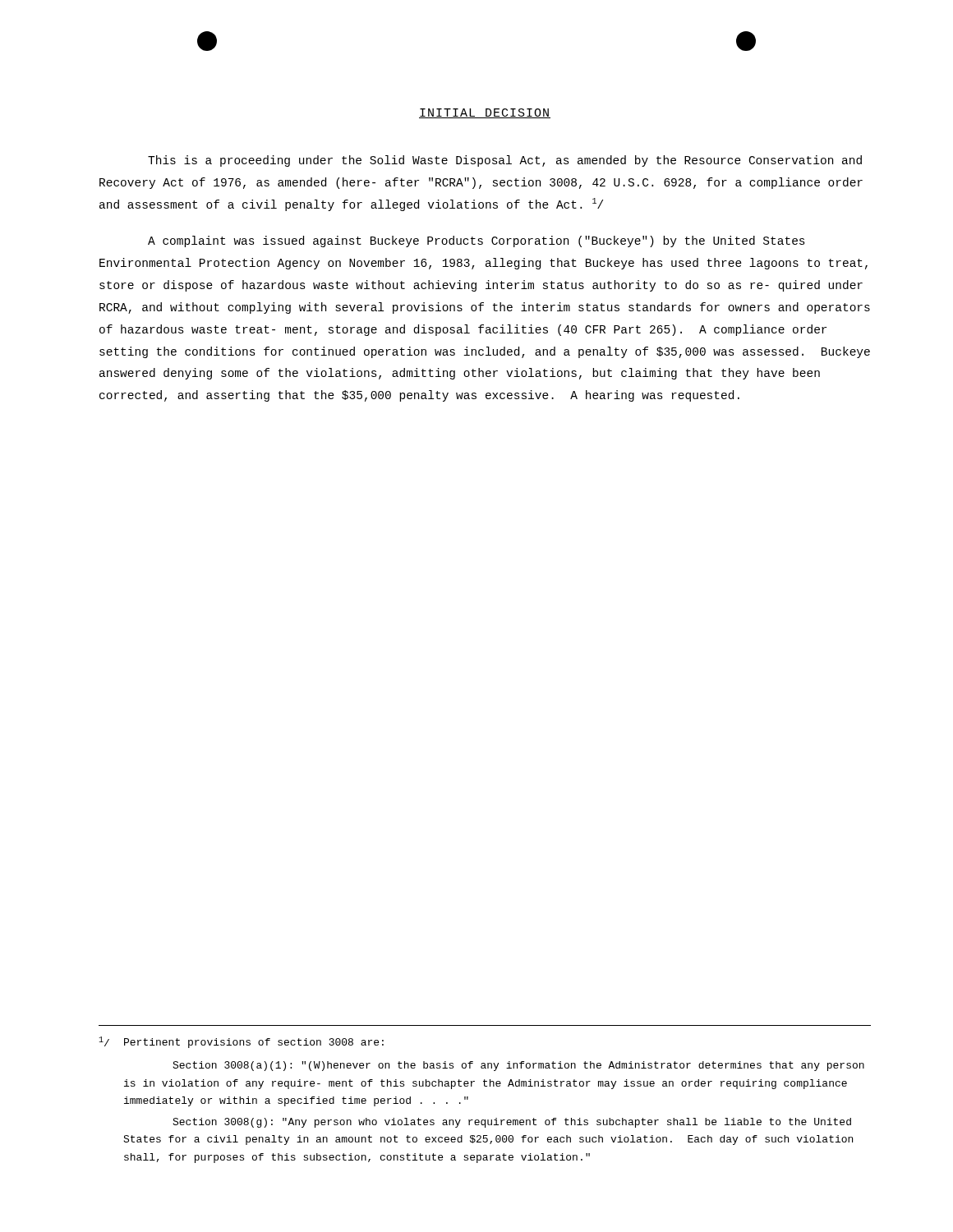Locate the block of text that opens with "1/ Pertinent provisions"
Screen dimensions: 1232x953
point(241,1042)
